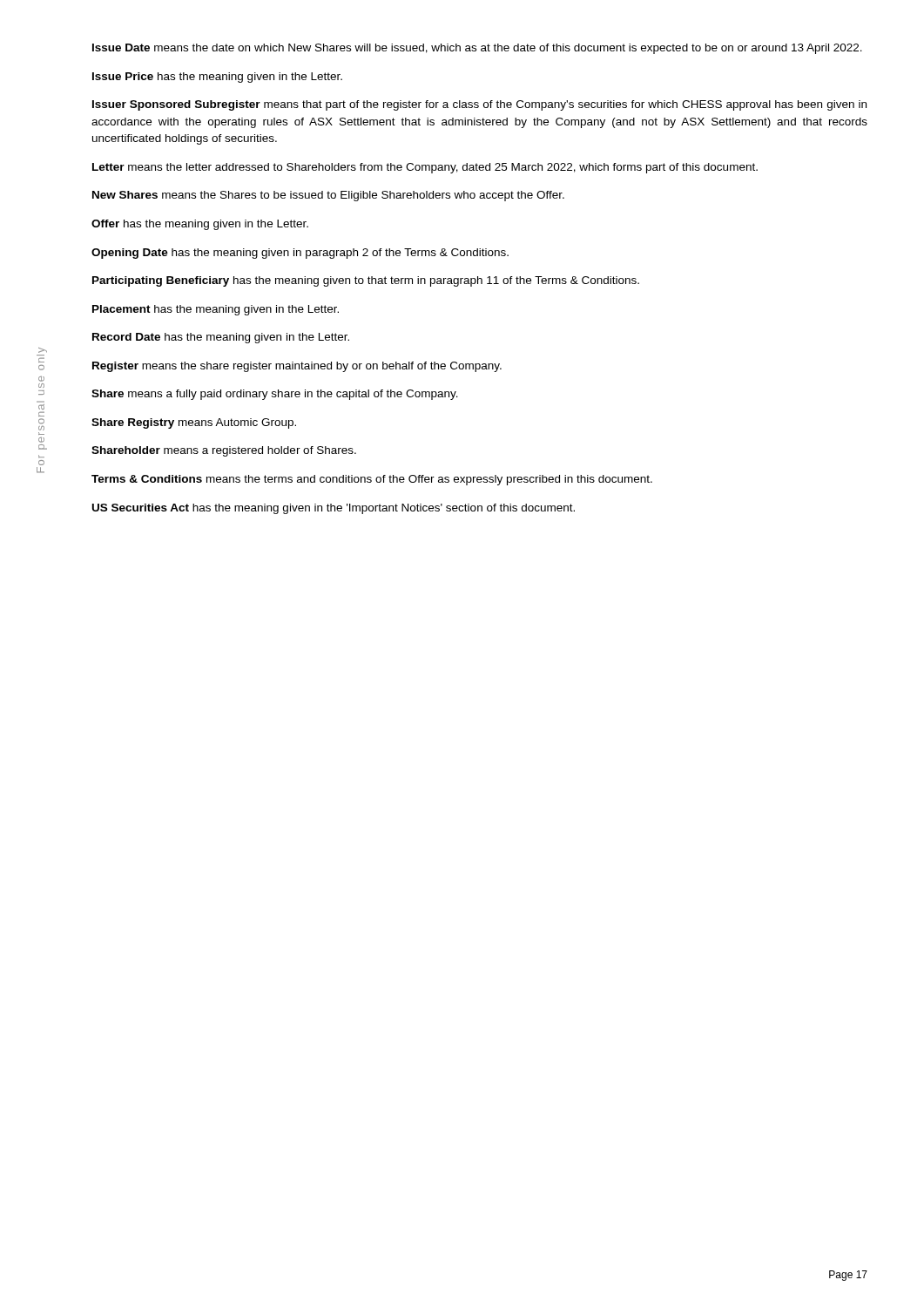Locate the region starting "Share means a fully paid"
The image size is (924, 1307).
tap(275, 394)
